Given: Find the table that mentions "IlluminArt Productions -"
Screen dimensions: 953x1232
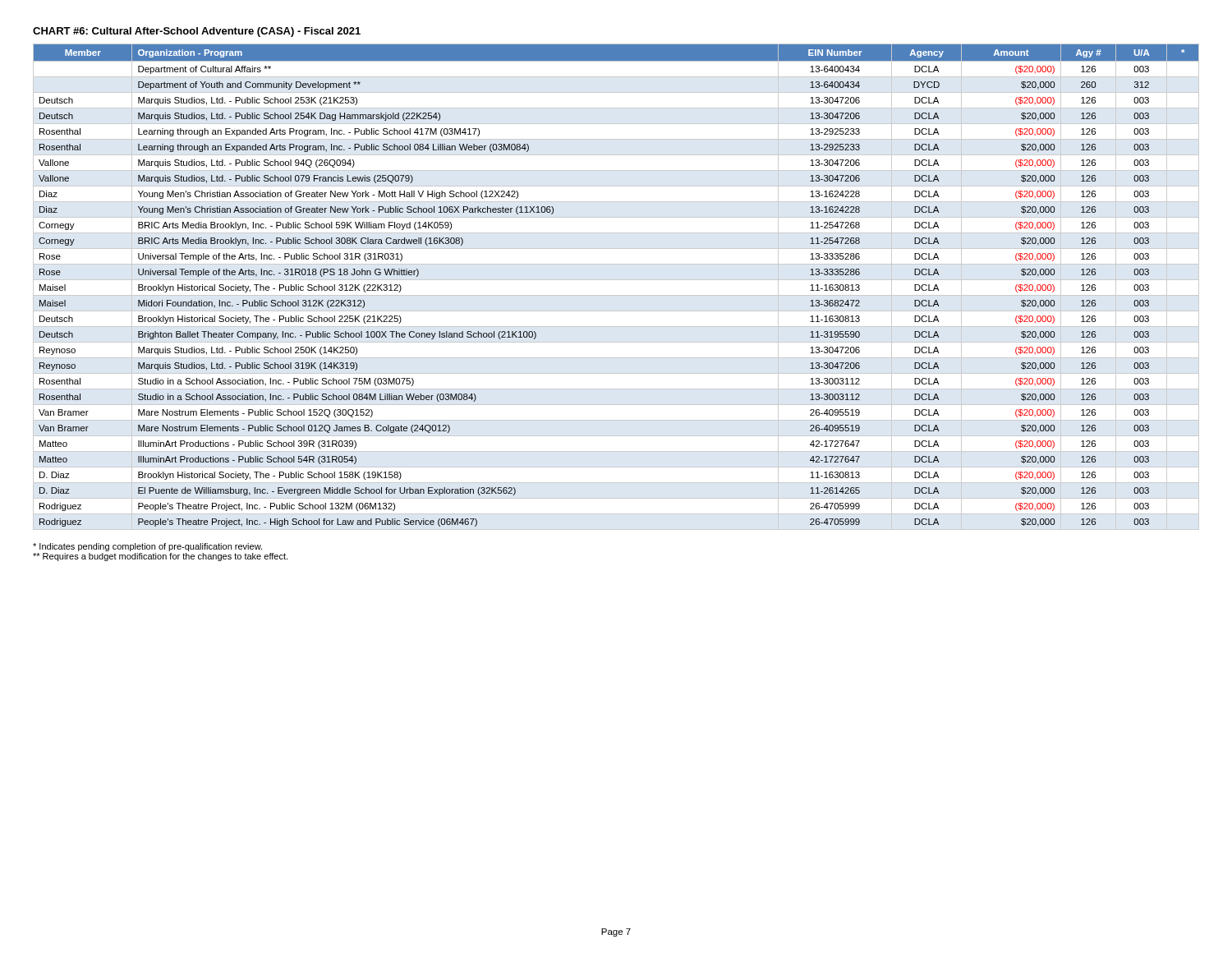Looking at the screenshot, I should [x=616, y=287].
